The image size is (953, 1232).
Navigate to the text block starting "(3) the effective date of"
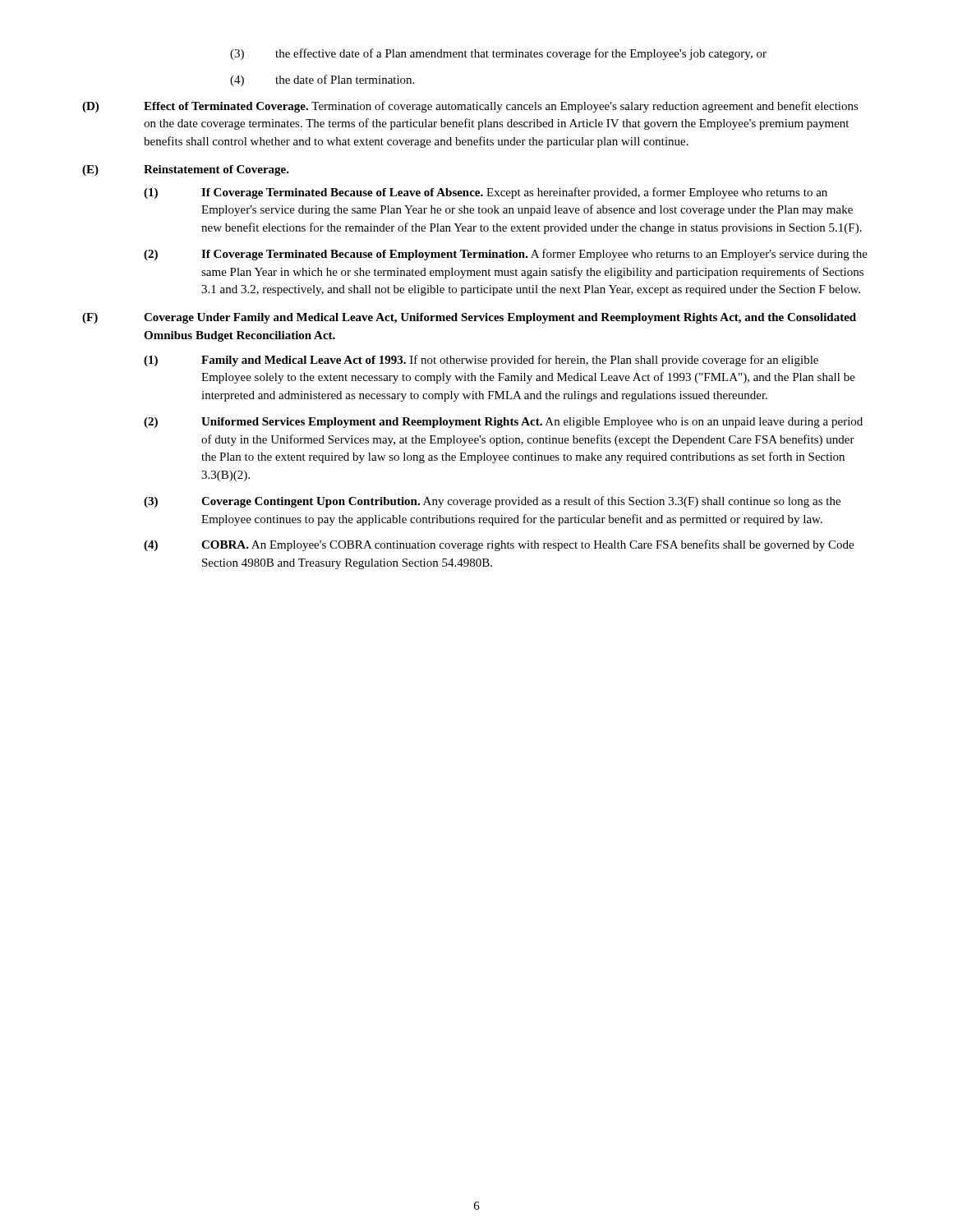pos(550,54)
